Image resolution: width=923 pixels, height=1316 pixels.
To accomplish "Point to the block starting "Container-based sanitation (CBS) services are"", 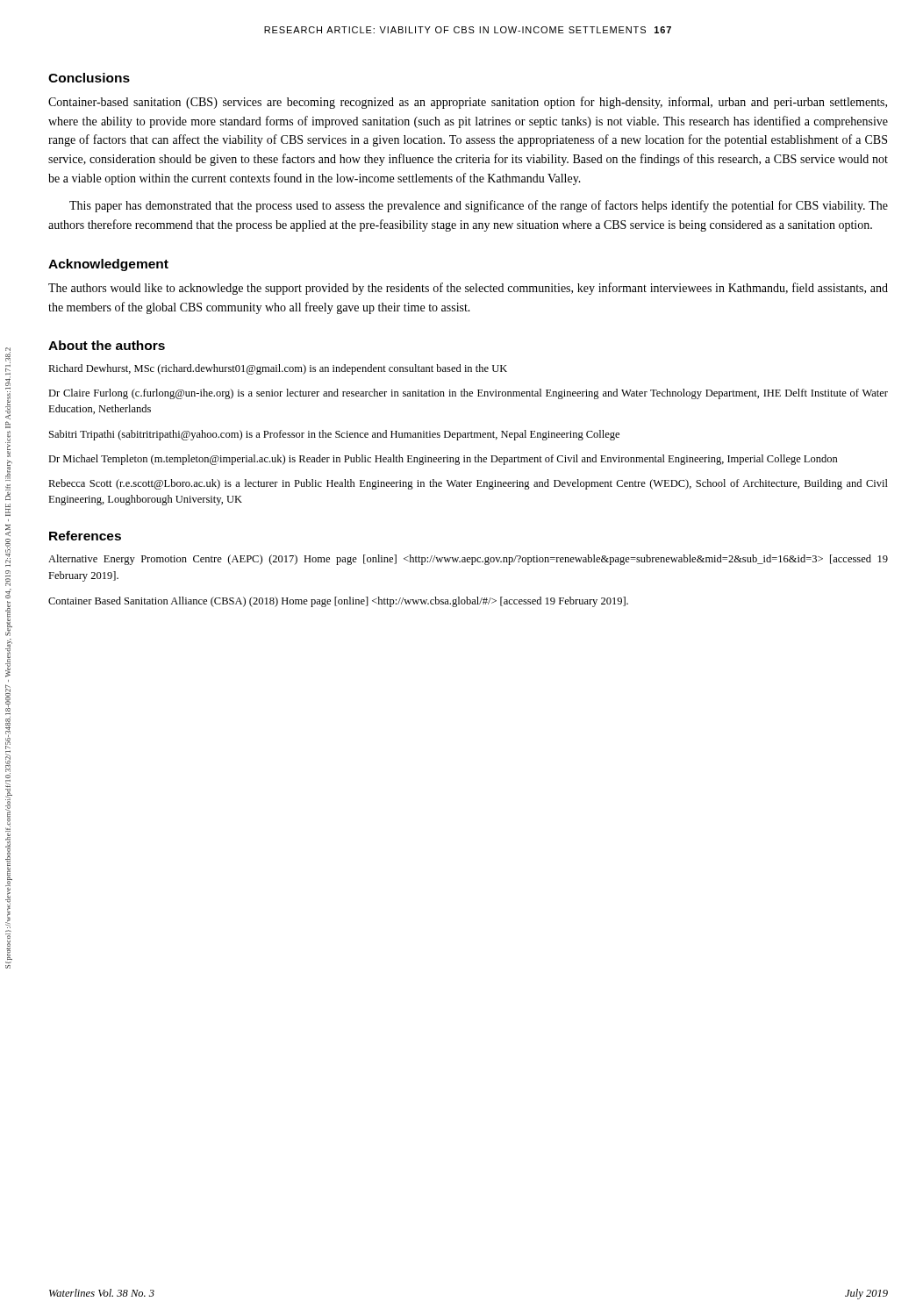I will [x=468, y=140].
